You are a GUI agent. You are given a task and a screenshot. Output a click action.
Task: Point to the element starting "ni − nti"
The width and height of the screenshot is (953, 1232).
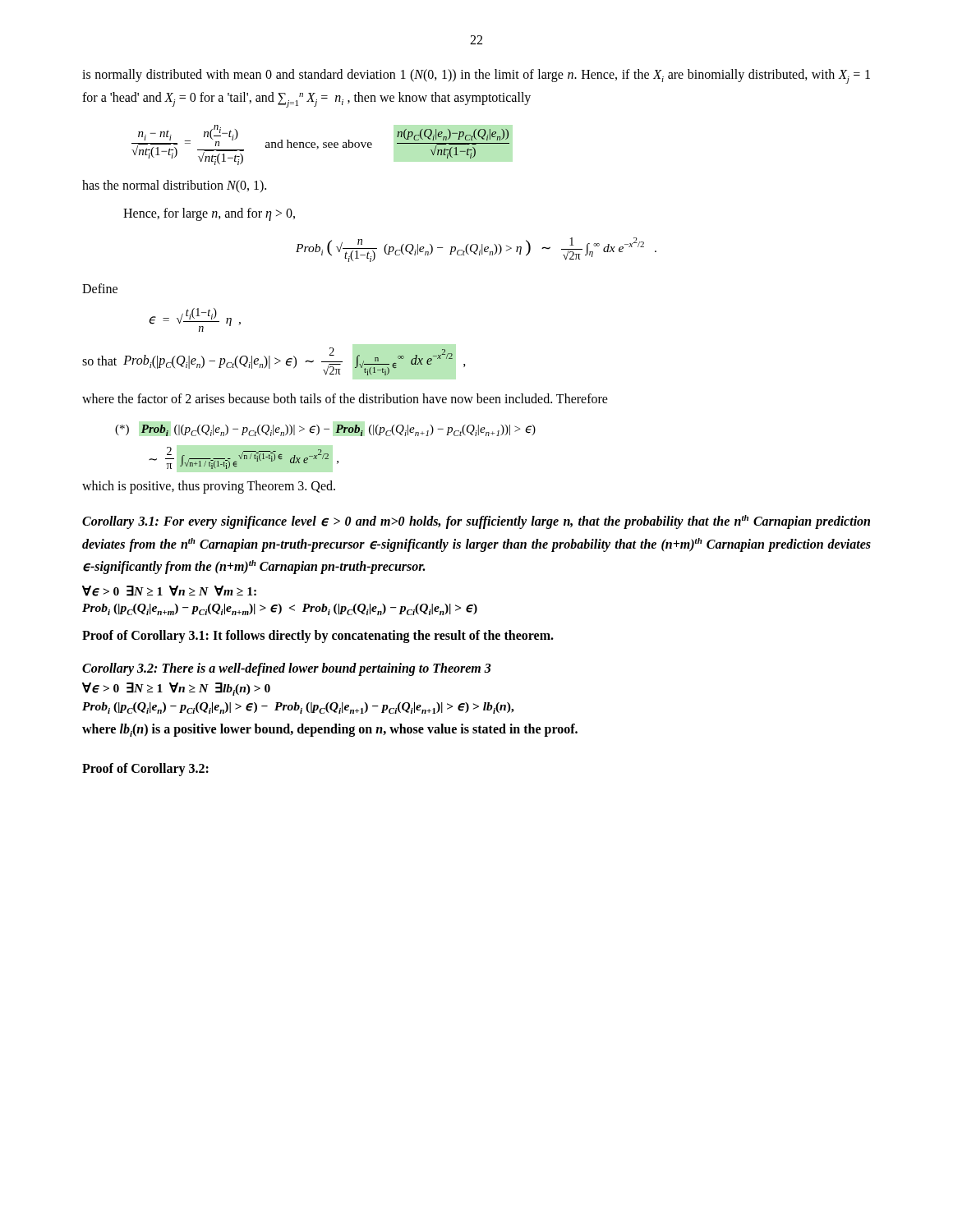(x=322, y=143)
